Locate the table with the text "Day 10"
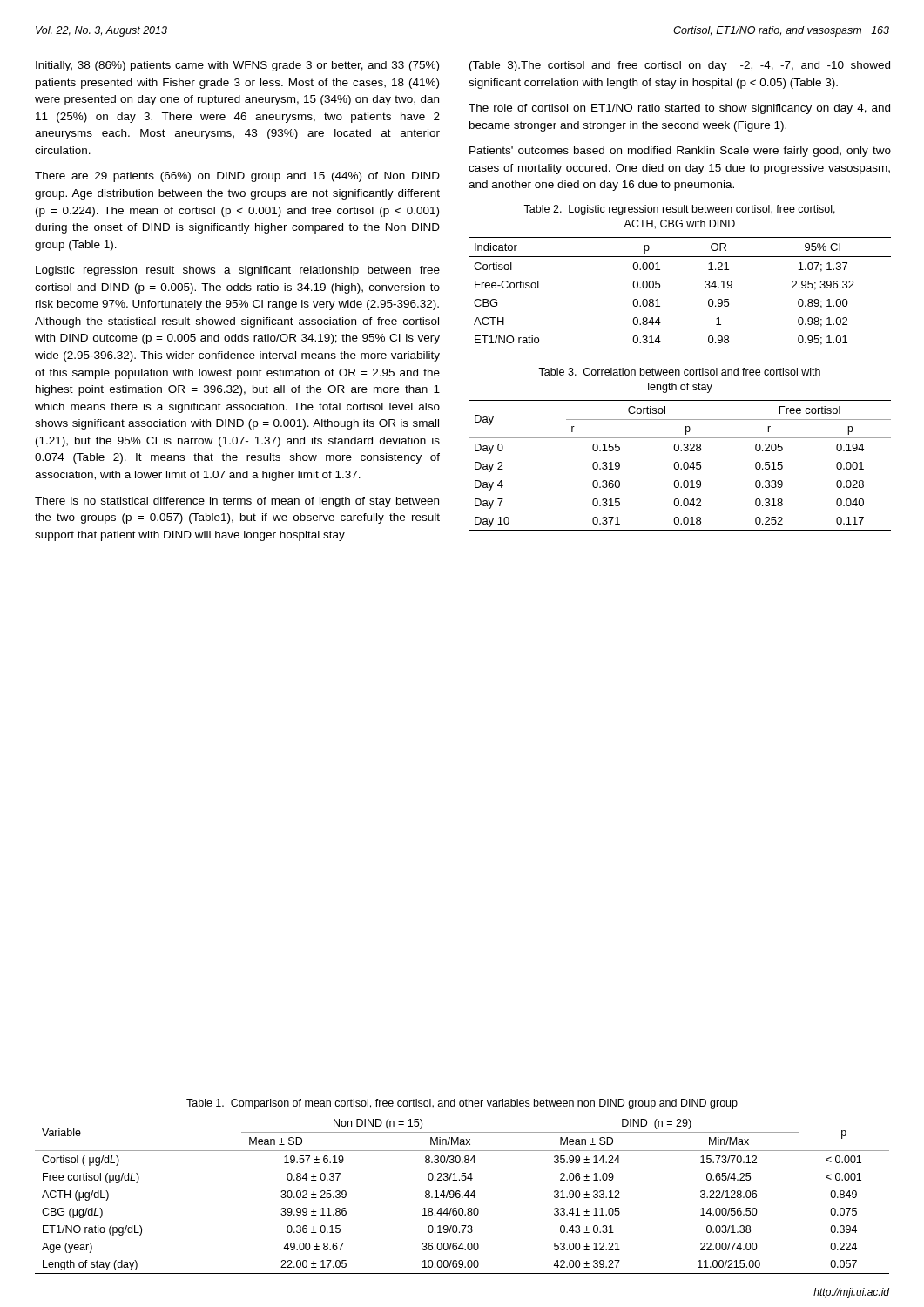924x1307 pixels. coord(680,465)
